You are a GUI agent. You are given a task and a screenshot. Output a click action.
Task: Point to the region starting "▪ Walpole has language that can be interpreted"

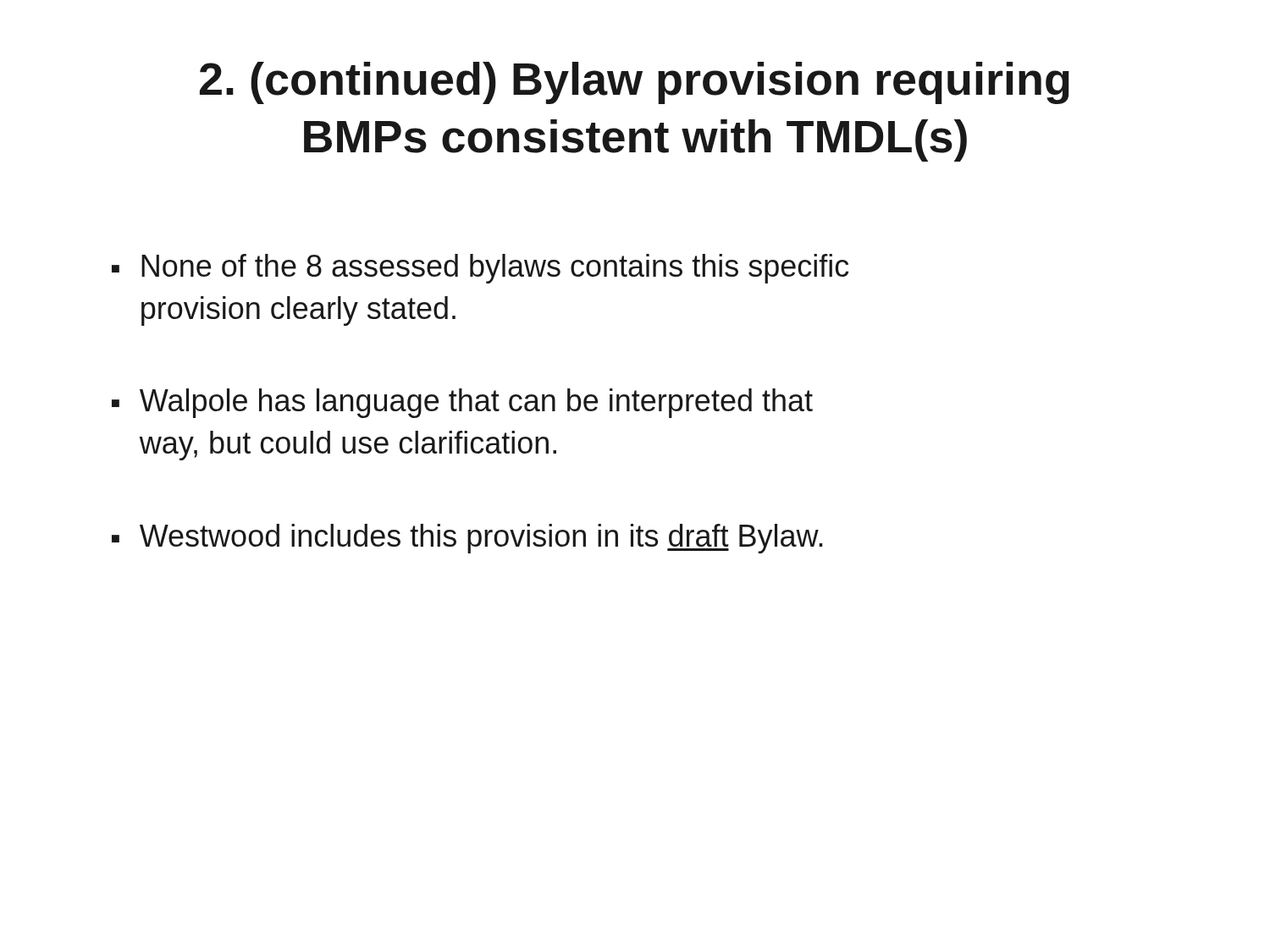(x=461, y=422)
